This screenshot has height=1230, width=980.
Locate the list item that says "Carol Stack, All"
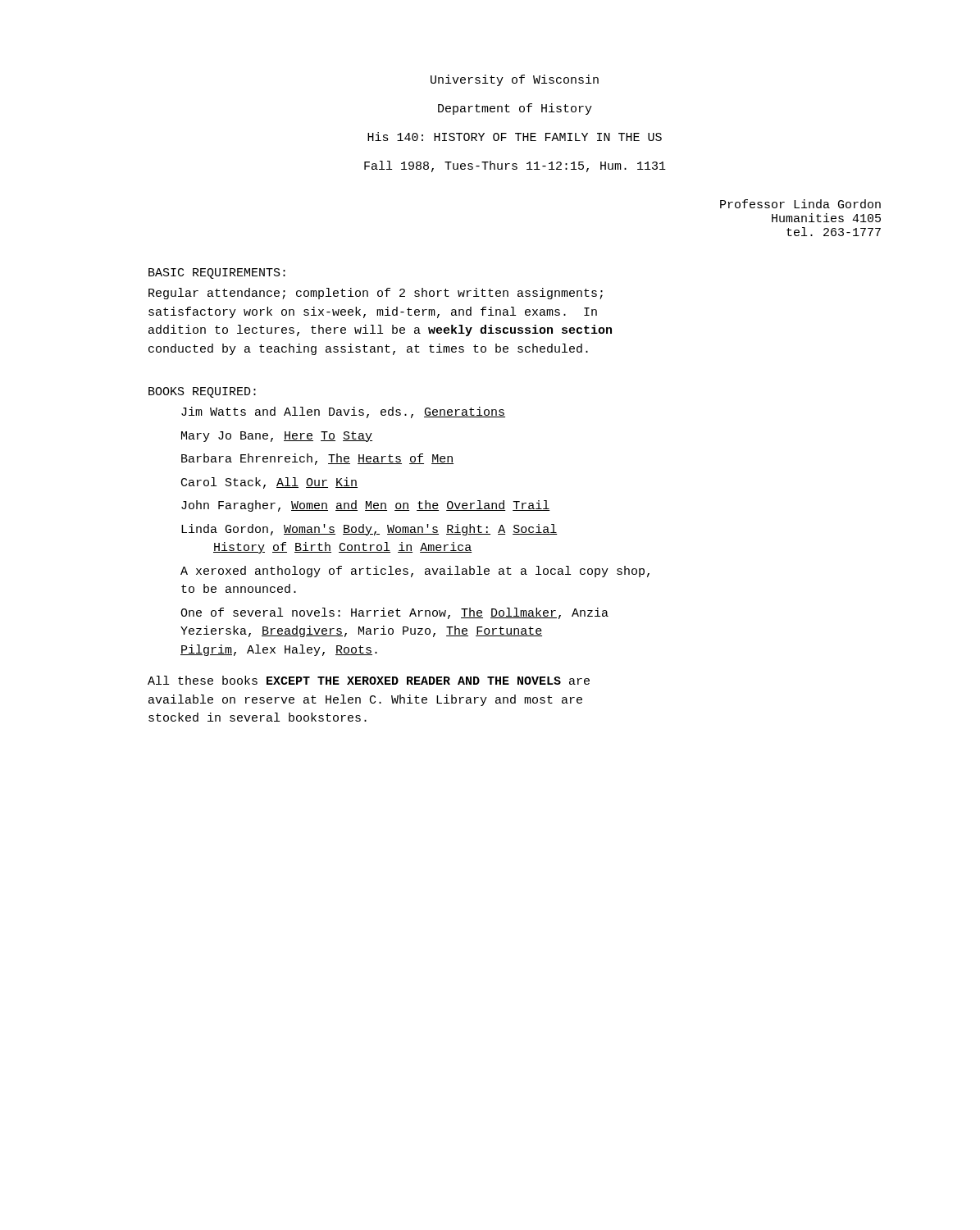[269, 483]
